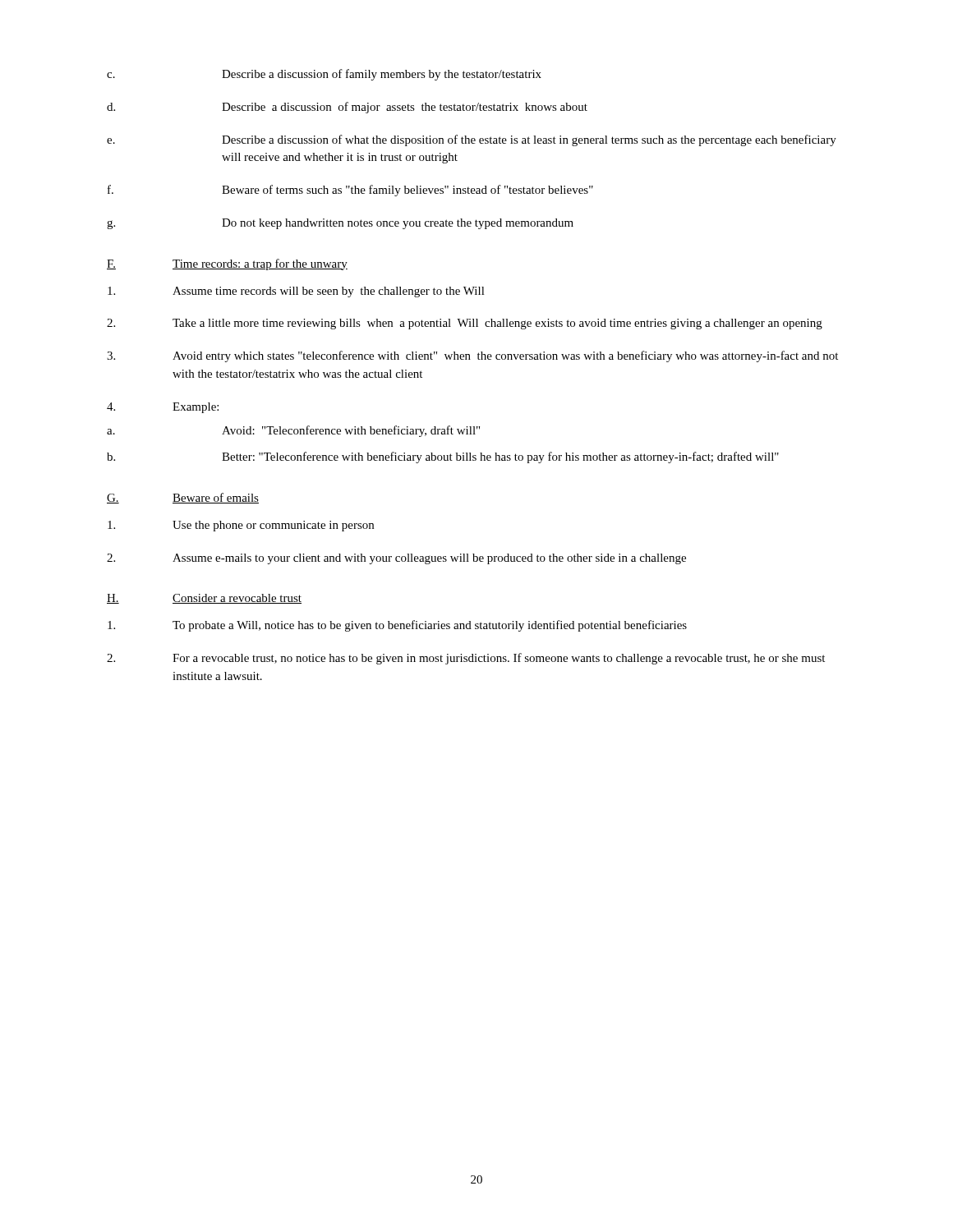This screenshot has width=953, height=1232.
Task: Point to the text starting "e. Describe a discussion of what the"
Action: click(x=476, y=149)
